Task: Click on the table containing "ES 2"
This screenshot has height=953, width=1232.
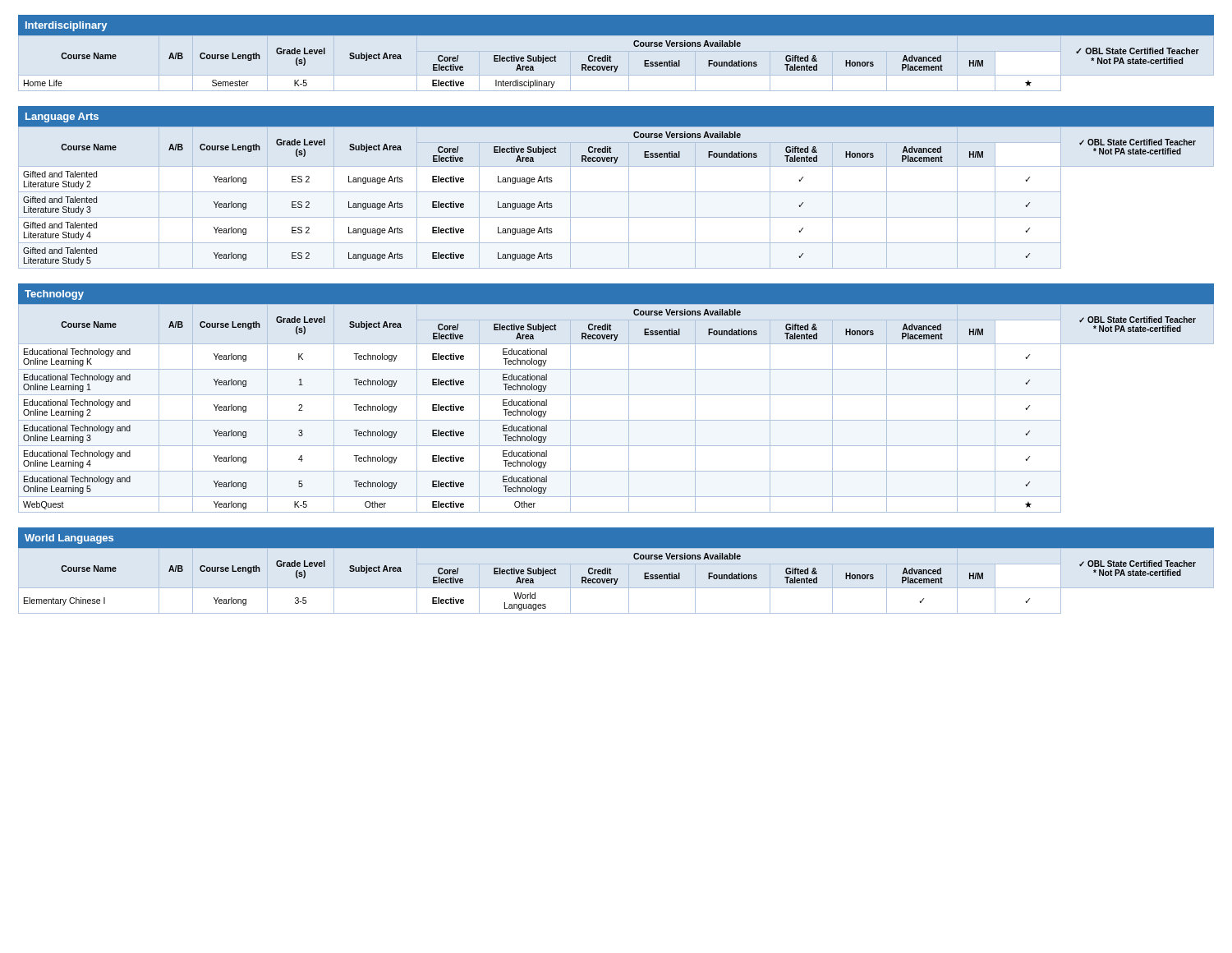Action: tap(616, 198)
